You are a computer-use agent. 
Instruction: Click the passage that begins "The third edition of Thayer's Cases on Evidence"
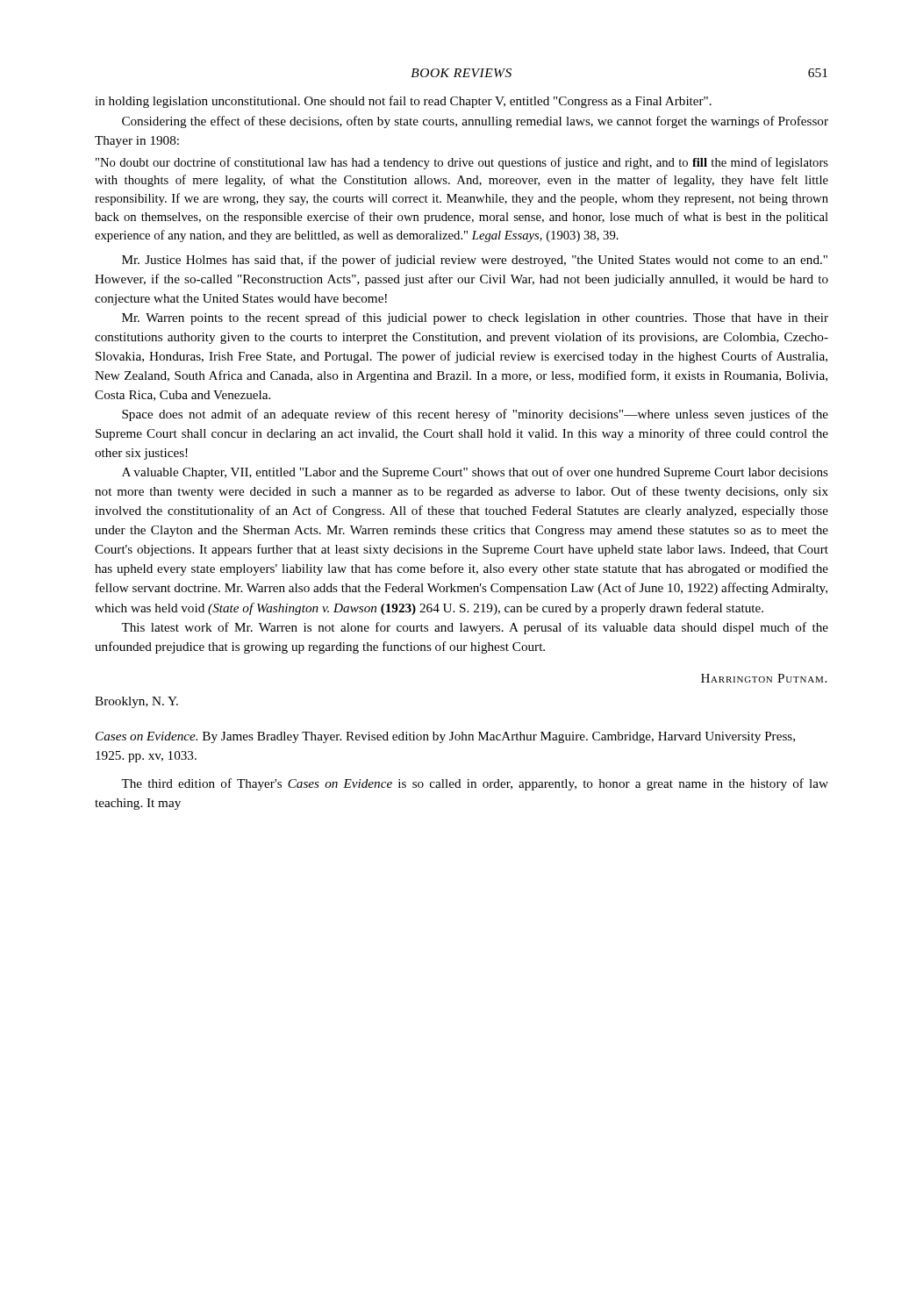462,793
